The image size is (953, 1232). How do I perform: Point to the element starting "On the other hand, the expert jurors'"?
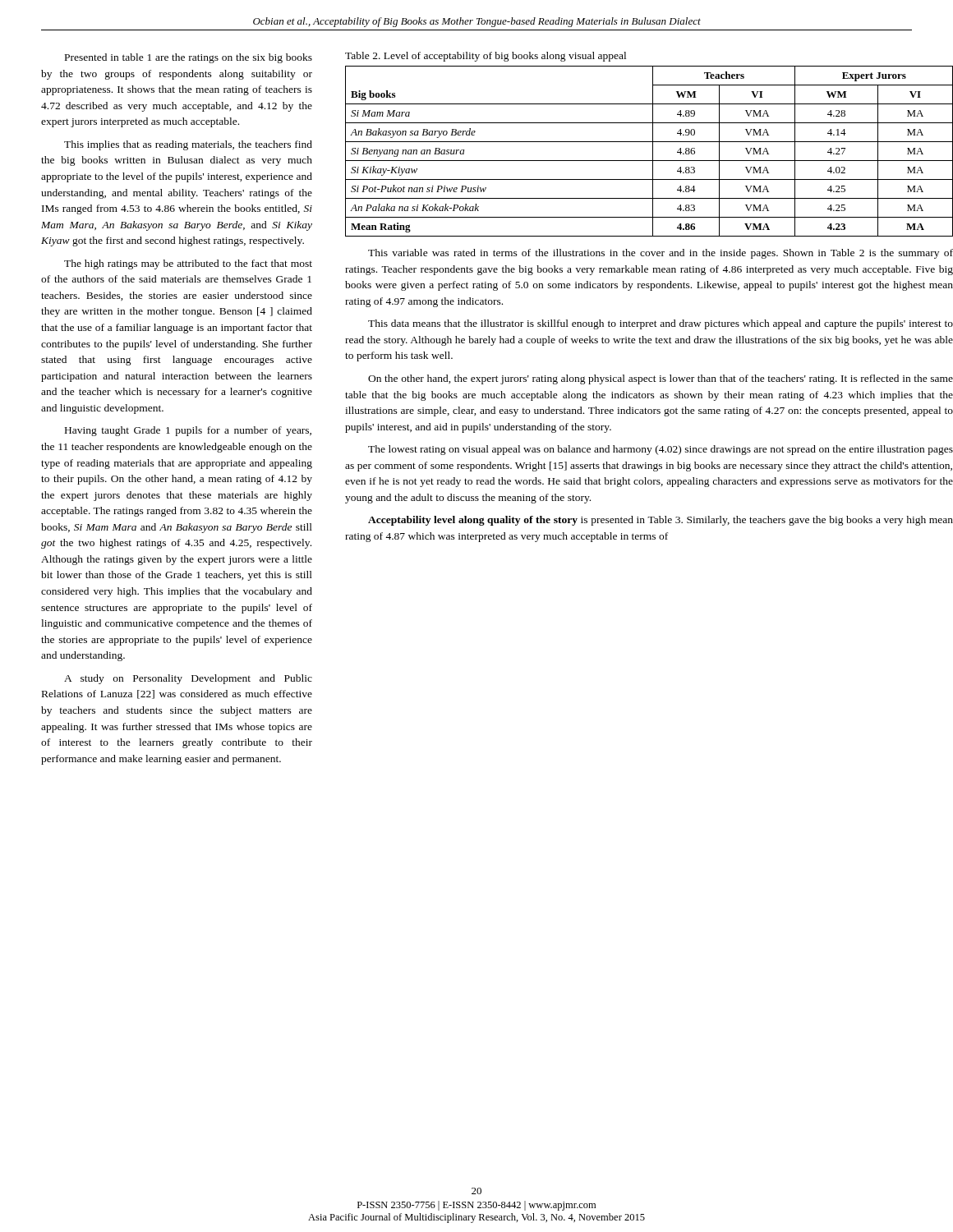coord(649,402)
